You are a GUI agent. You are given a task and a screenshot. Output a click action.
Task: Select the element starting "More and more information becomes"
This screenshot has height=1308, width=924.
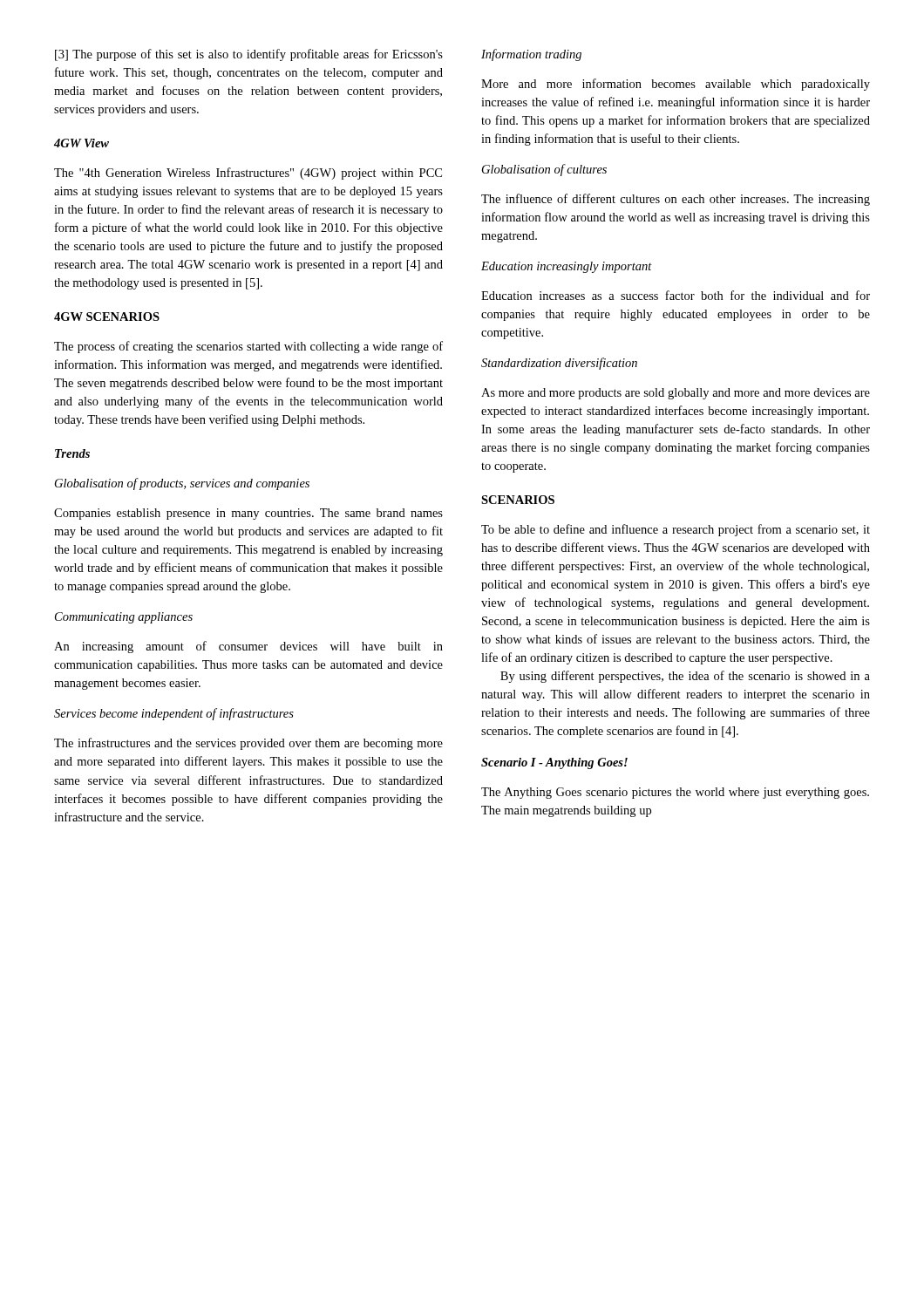(676, 112)
